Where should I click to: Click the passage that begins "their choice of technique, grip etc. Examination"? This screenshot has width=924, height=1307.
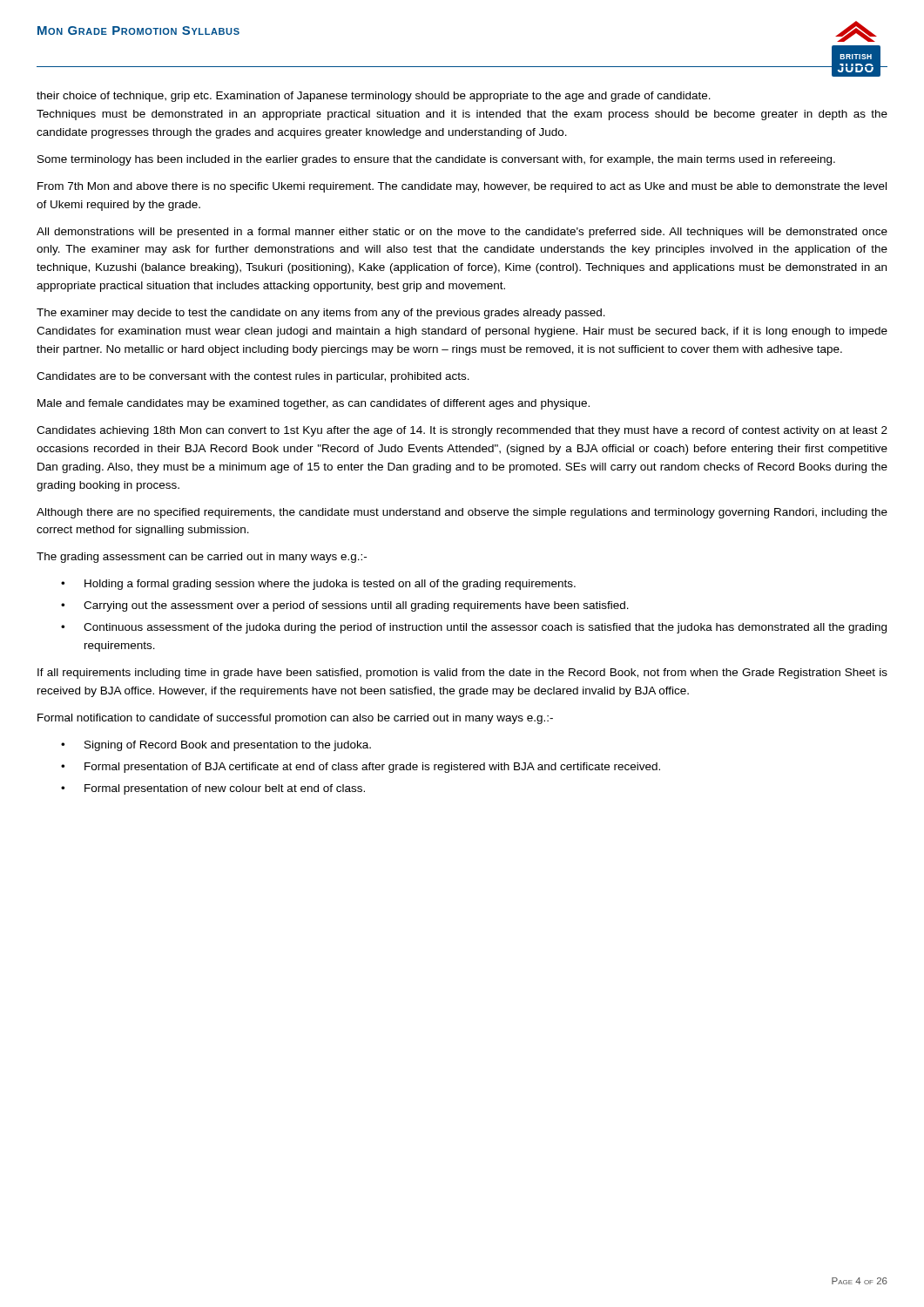462,114
